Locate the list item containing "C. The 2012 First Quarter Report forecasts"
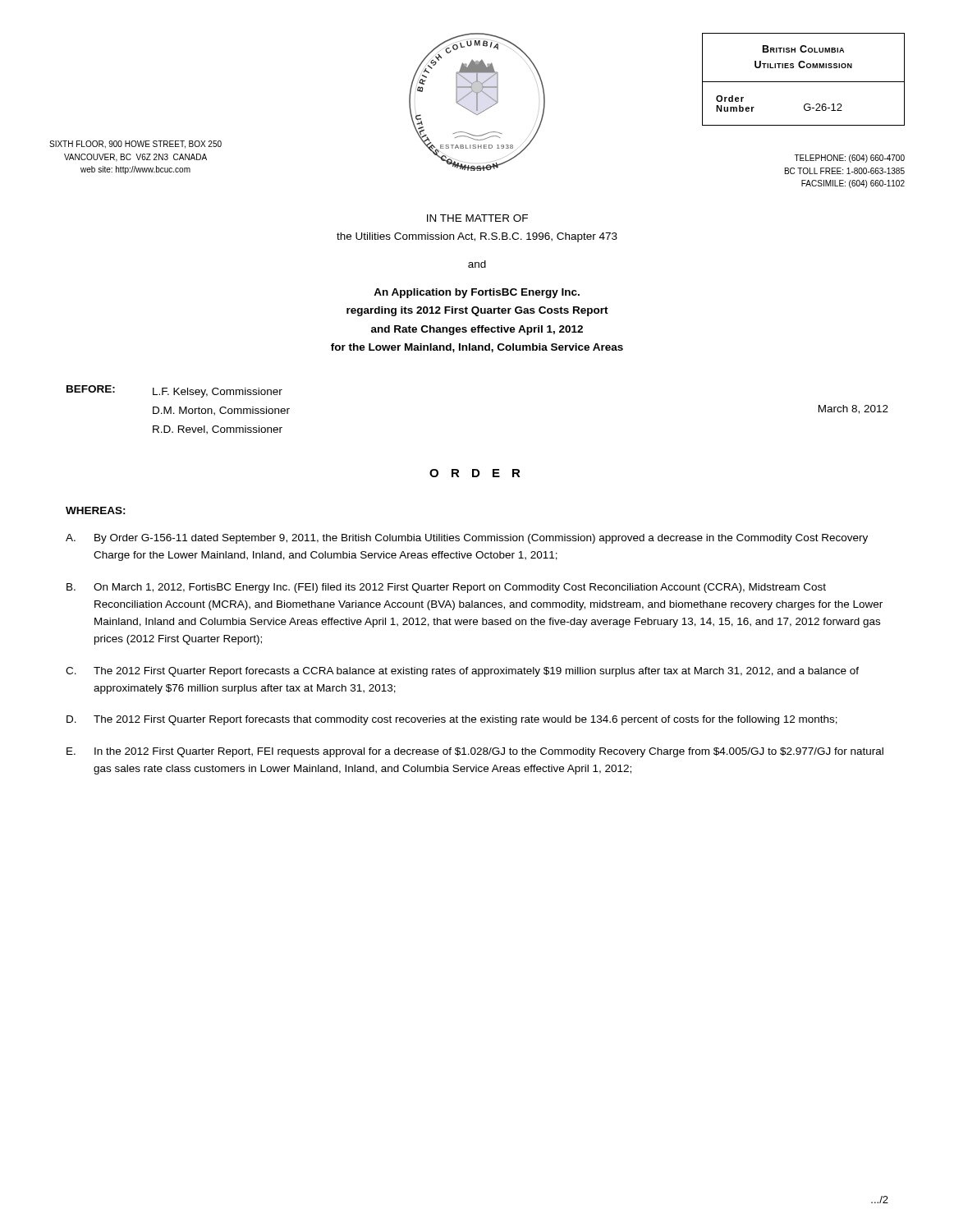The height and width of the screenshot is (1232, 954). pos(477,680)
